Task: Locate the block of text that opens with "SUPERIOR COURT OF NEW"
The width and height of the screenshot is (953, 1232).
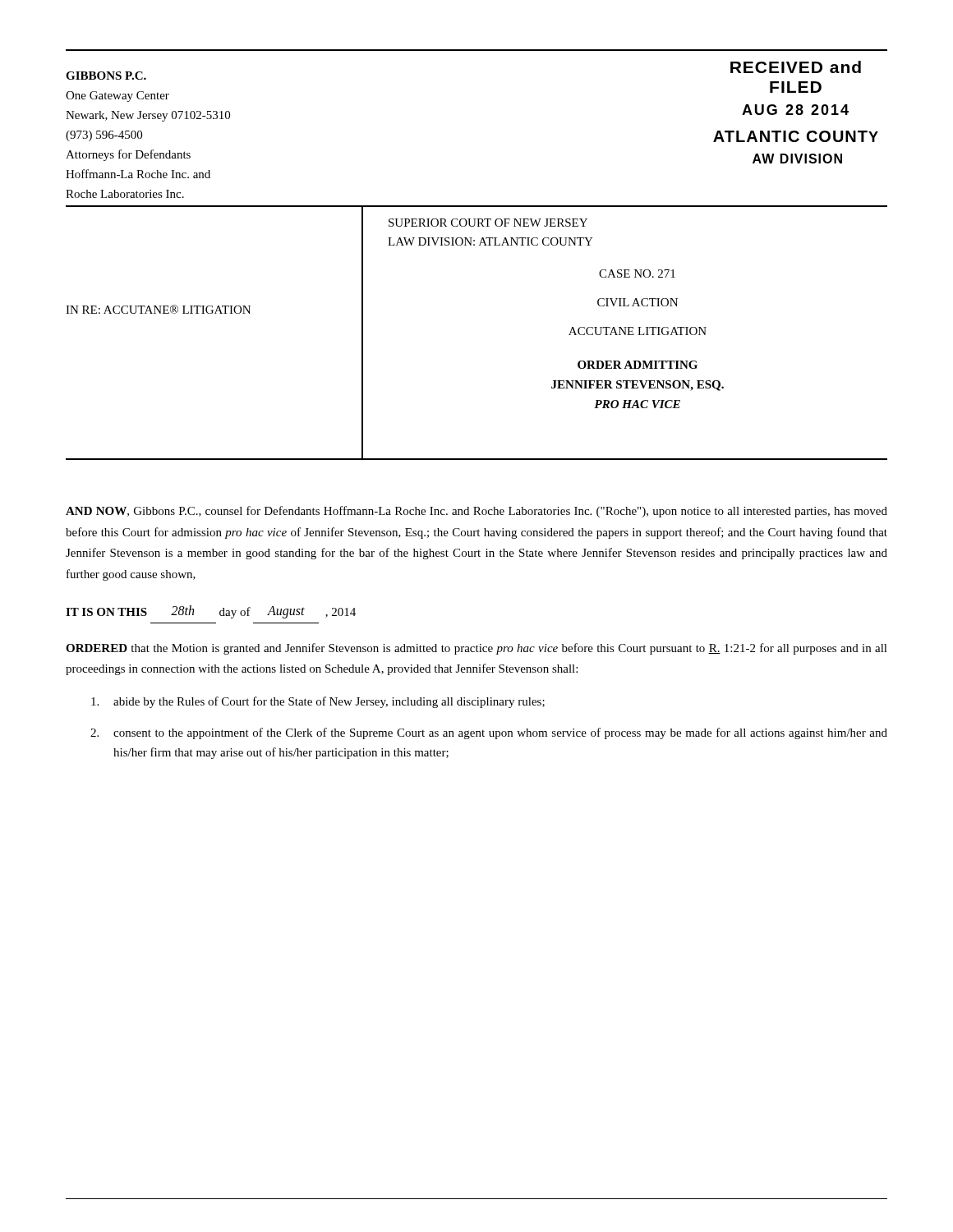Action: (x=490, y=232)
